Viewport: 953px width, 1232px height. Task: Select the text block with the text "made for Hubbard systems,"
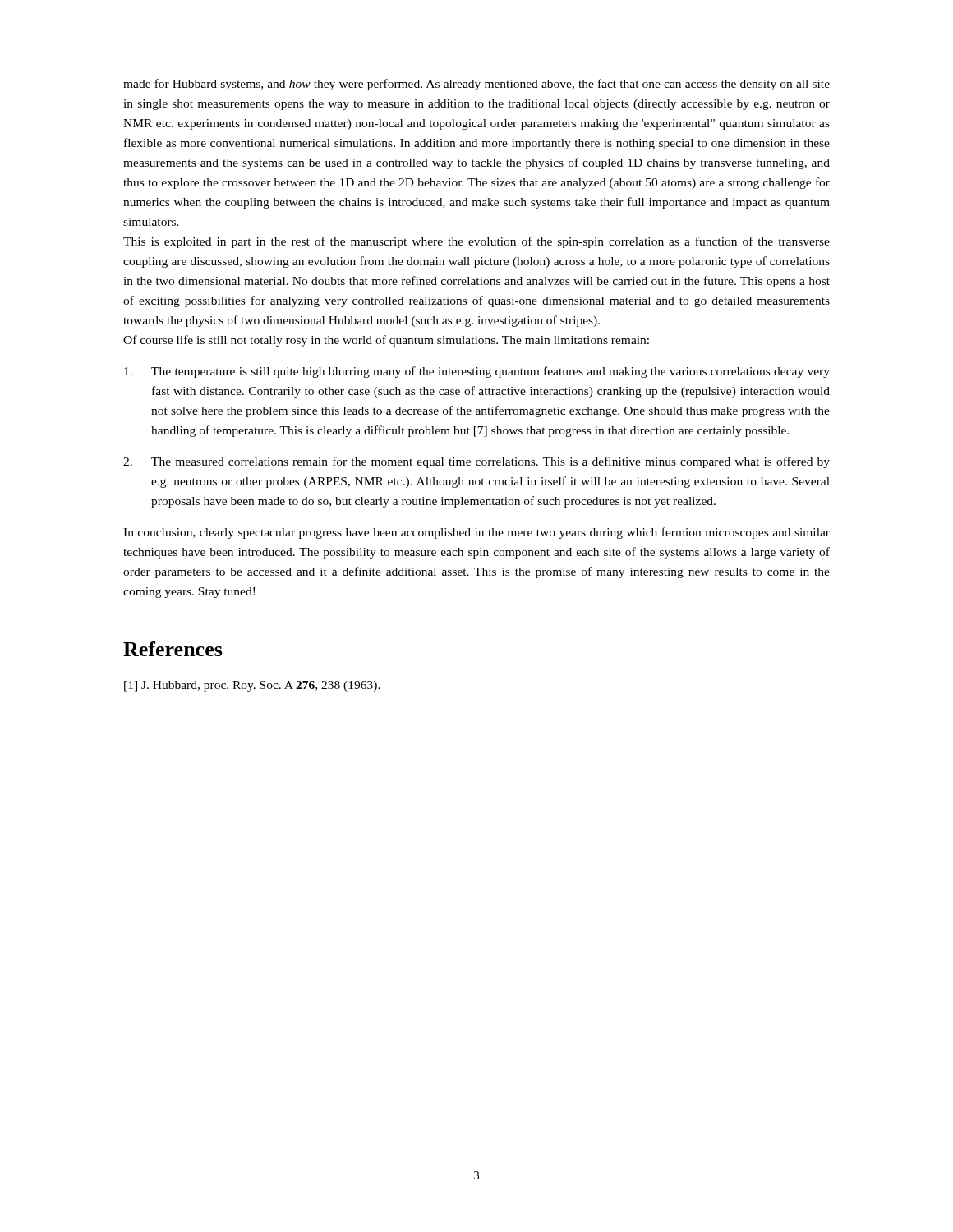[x=476, y=153]
